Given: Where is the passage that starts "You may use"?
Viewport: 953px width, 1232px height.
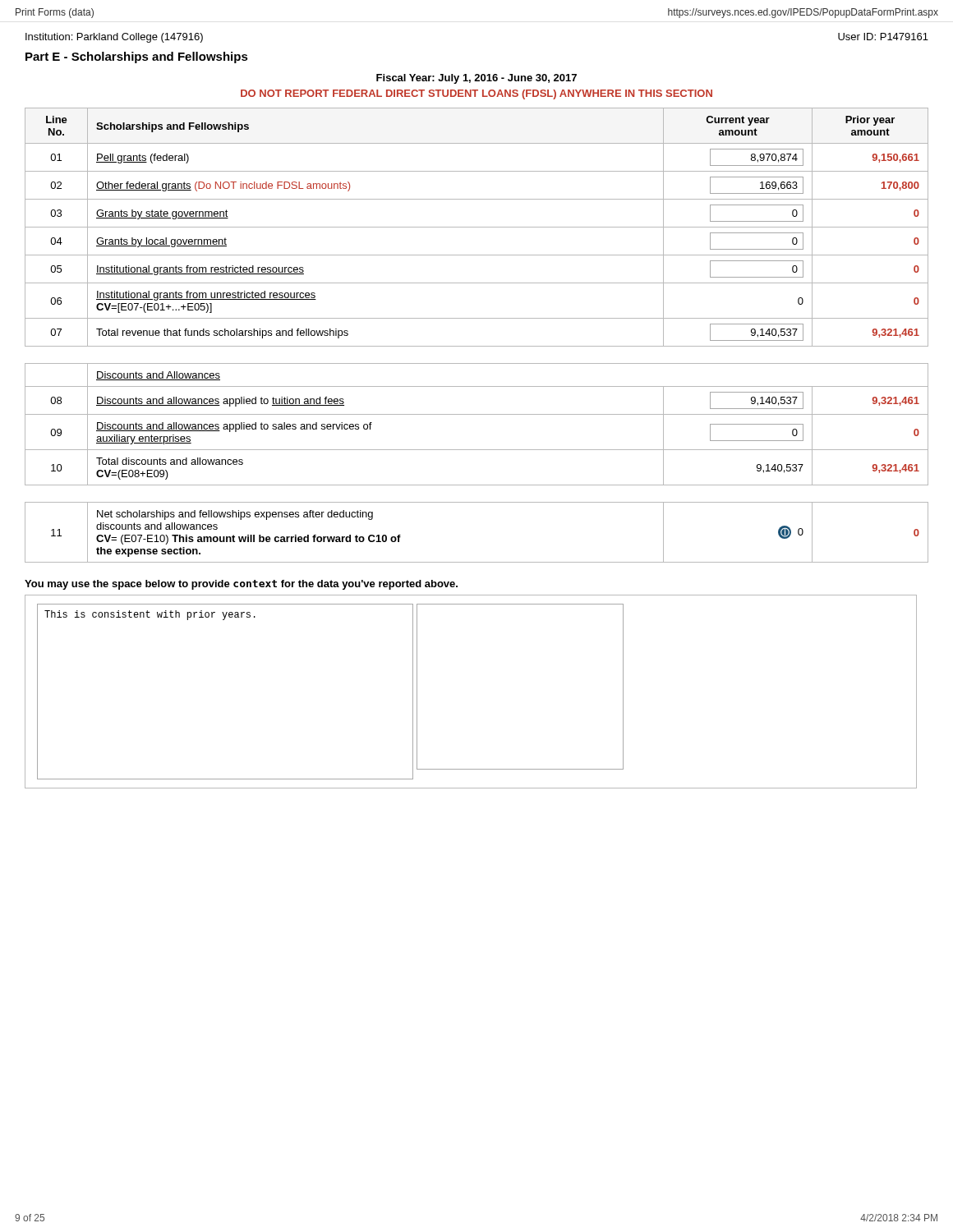Looking at the screenshot, I should (242, 584).
